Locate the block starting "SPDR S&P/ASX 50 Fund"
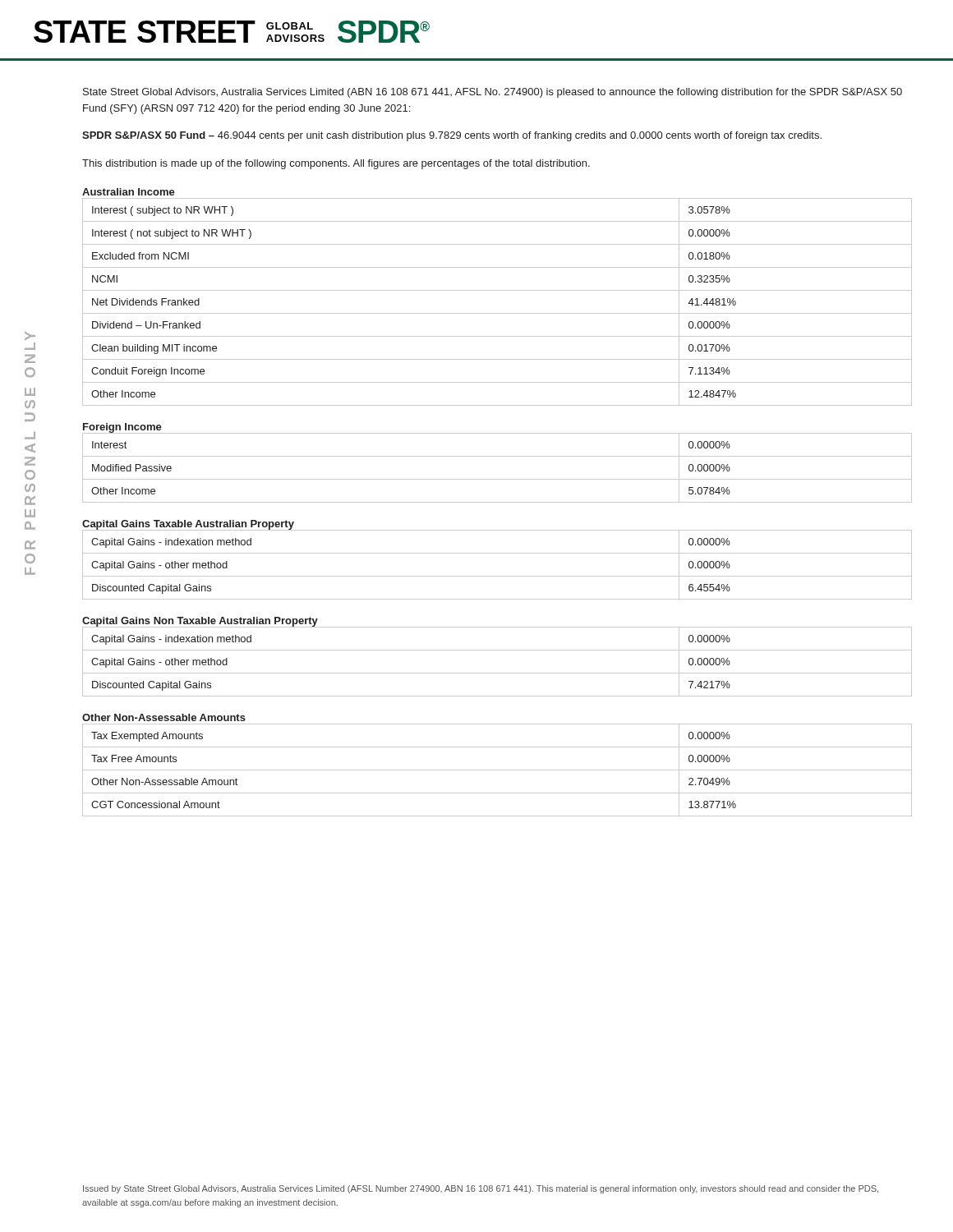Viewport: 953px width, 1232px height. coord(452,135)
